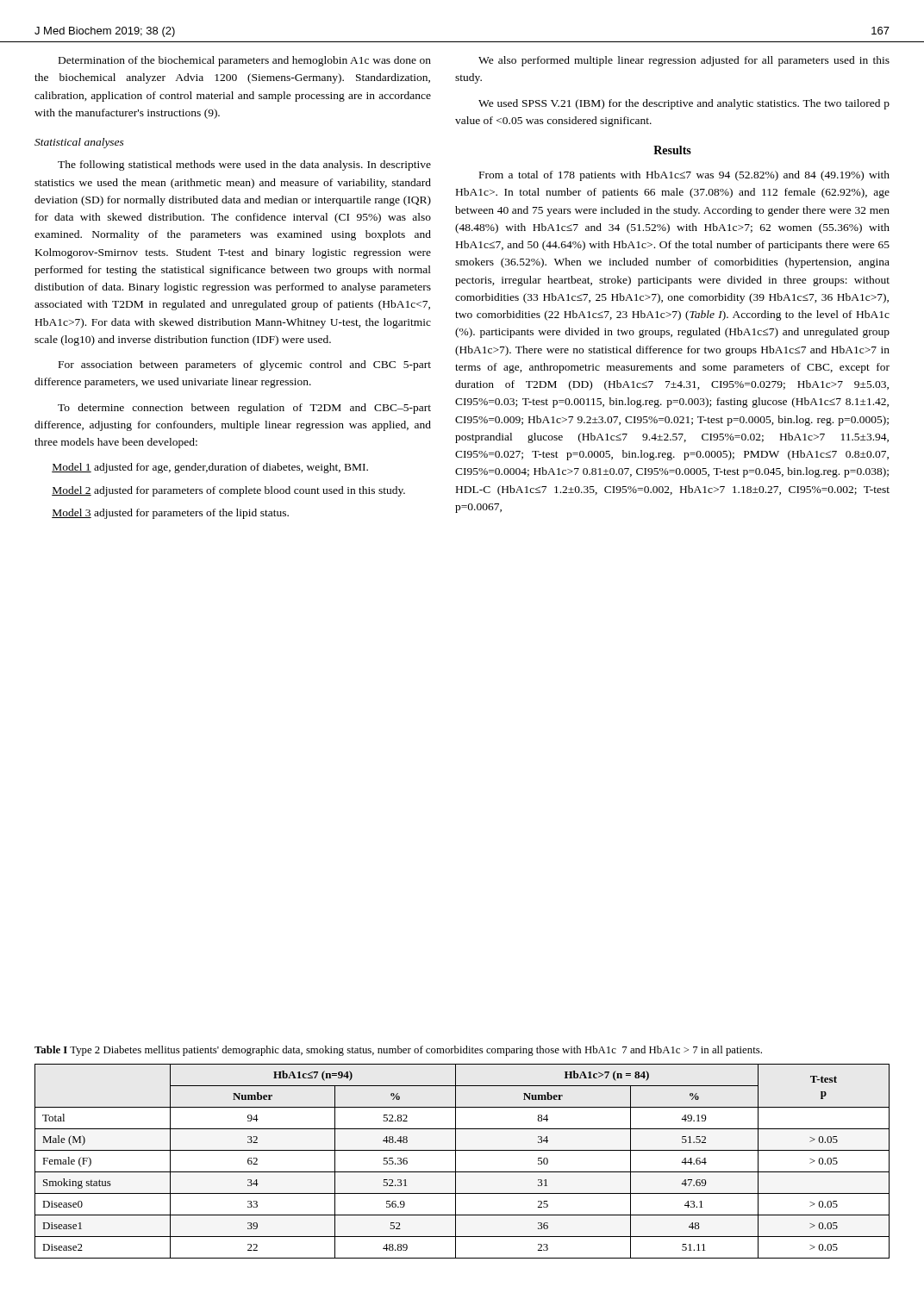Find the text block that reads "We also performed multiple linear regression adjusted"
Screen dimensions: 1293x924
point(672,69)
